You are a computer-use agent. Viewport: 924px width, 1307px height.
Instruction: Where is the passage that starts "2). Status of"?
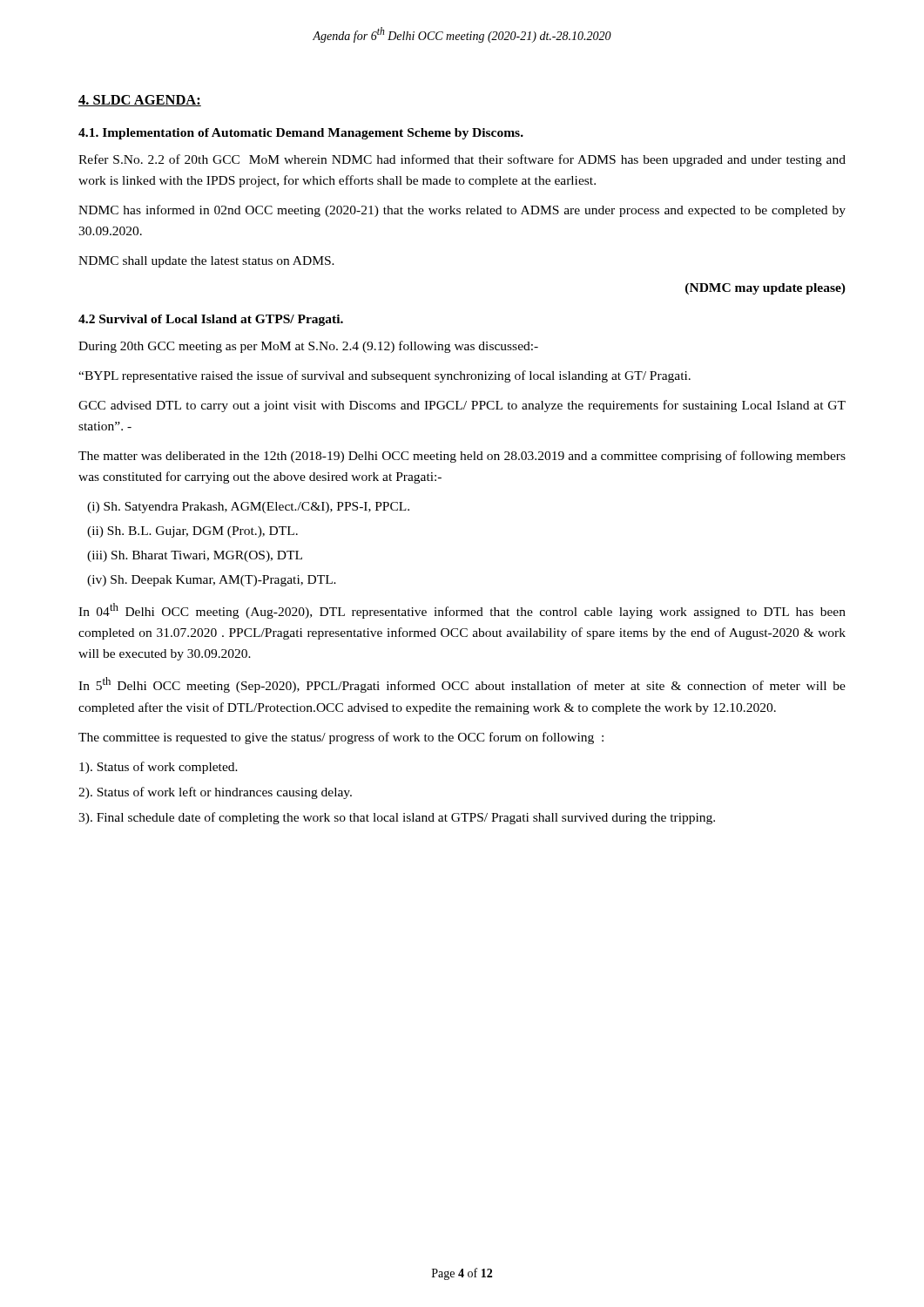click(216, 791)
